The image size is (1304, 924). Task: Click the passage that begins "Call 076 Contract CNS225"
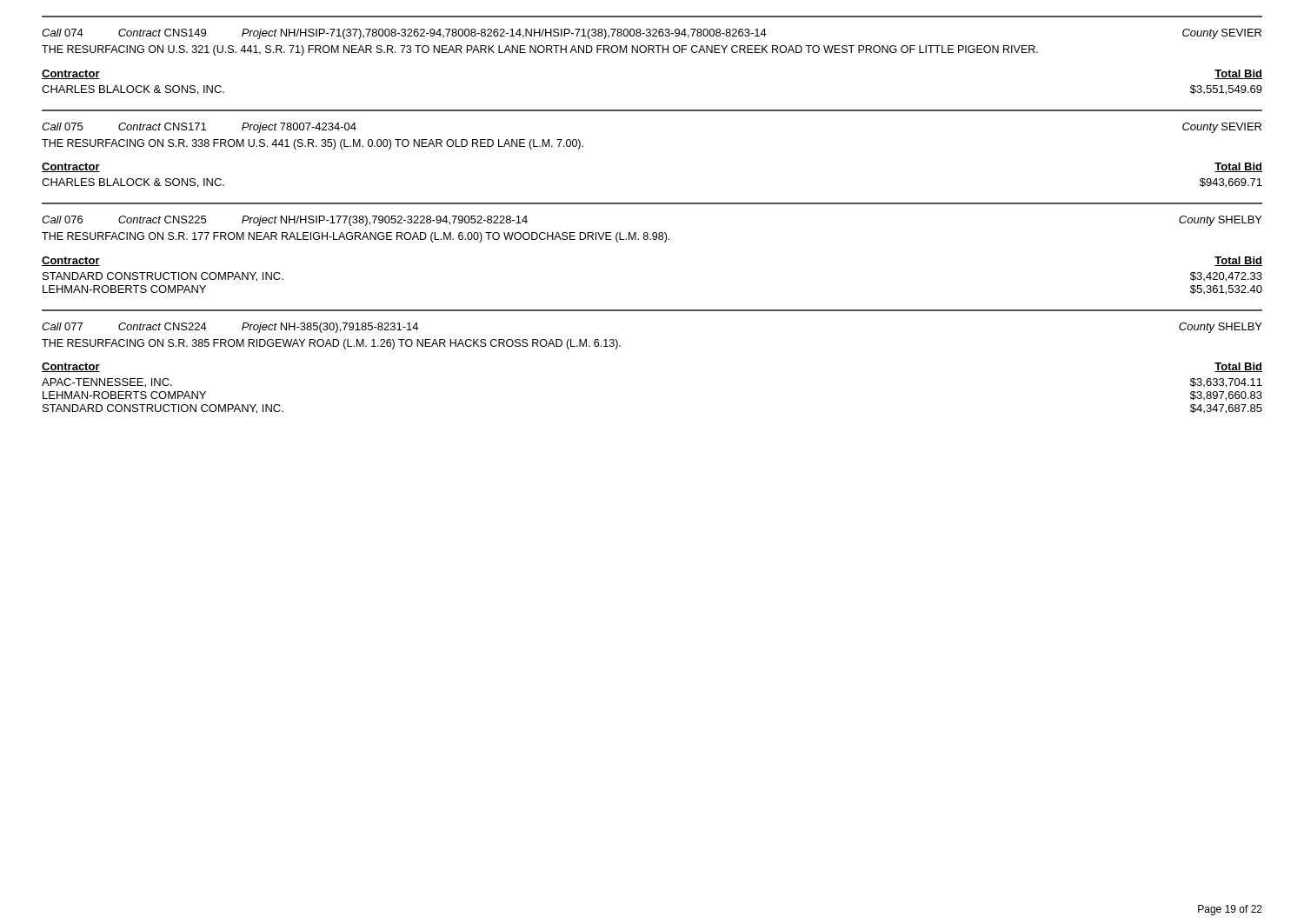(x=67, y=222)
